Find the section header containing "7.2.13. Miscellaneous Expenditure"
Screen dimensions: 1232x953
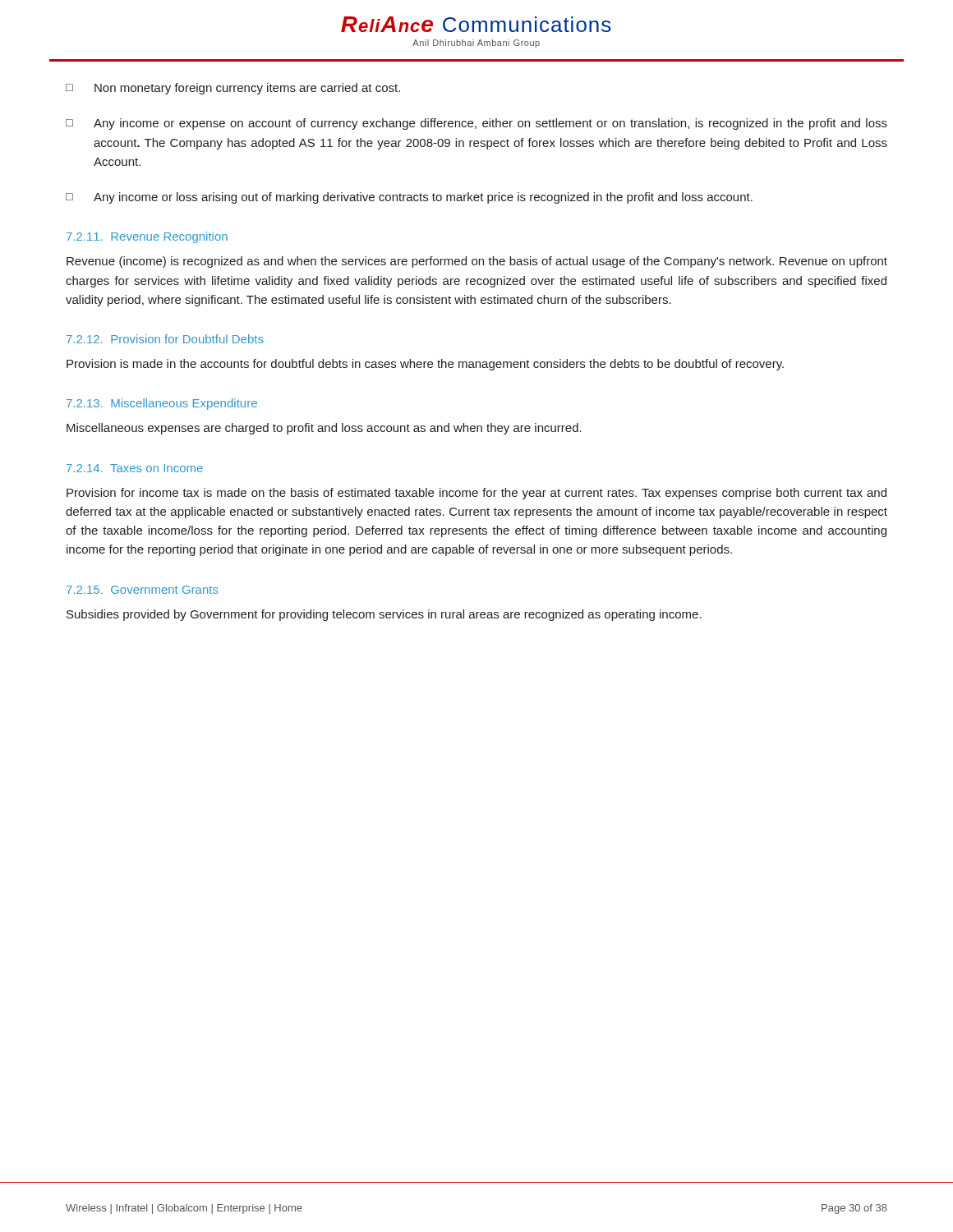tap(162, 403)
